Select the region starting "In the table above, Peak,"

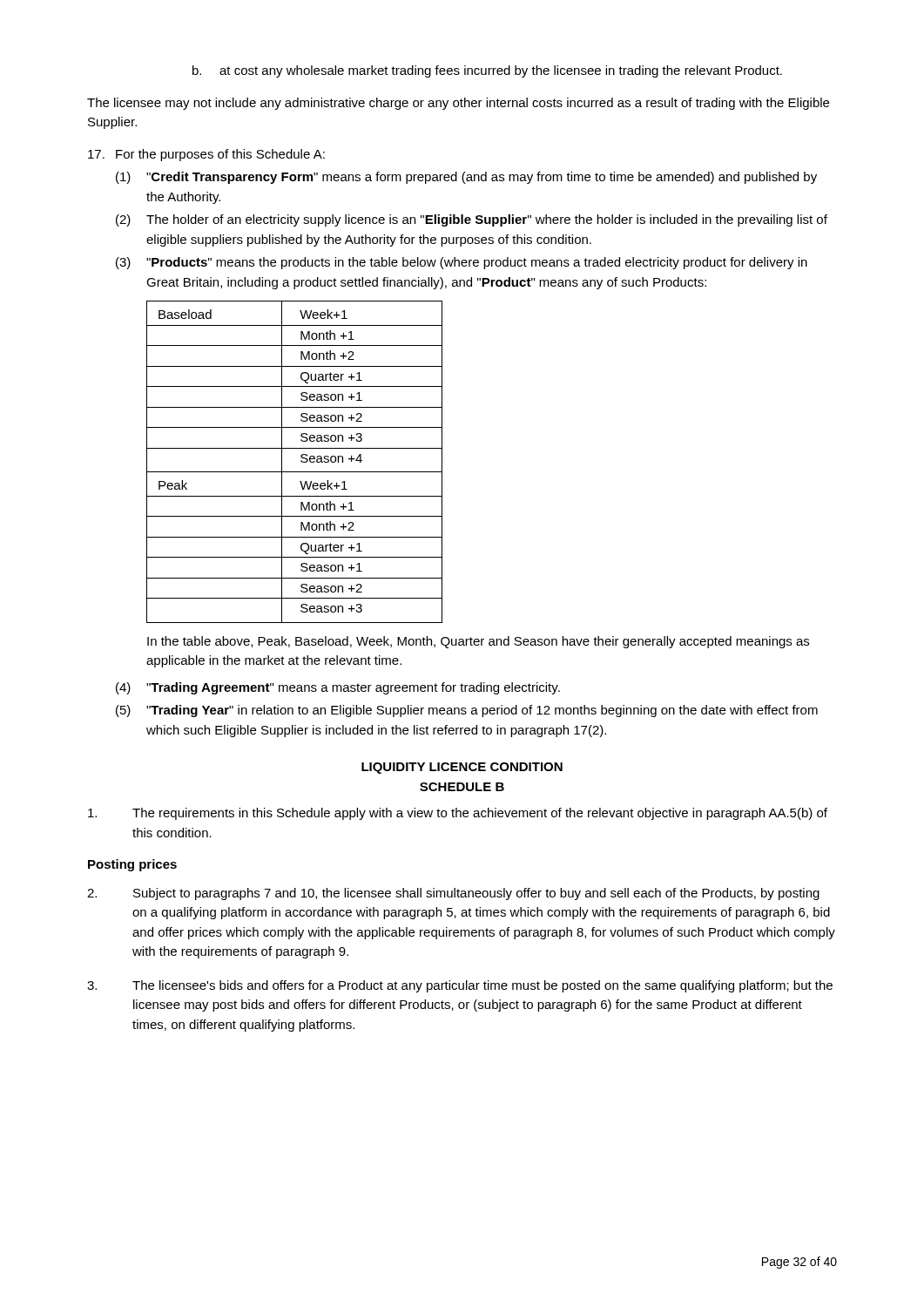[x=478, y=650]
